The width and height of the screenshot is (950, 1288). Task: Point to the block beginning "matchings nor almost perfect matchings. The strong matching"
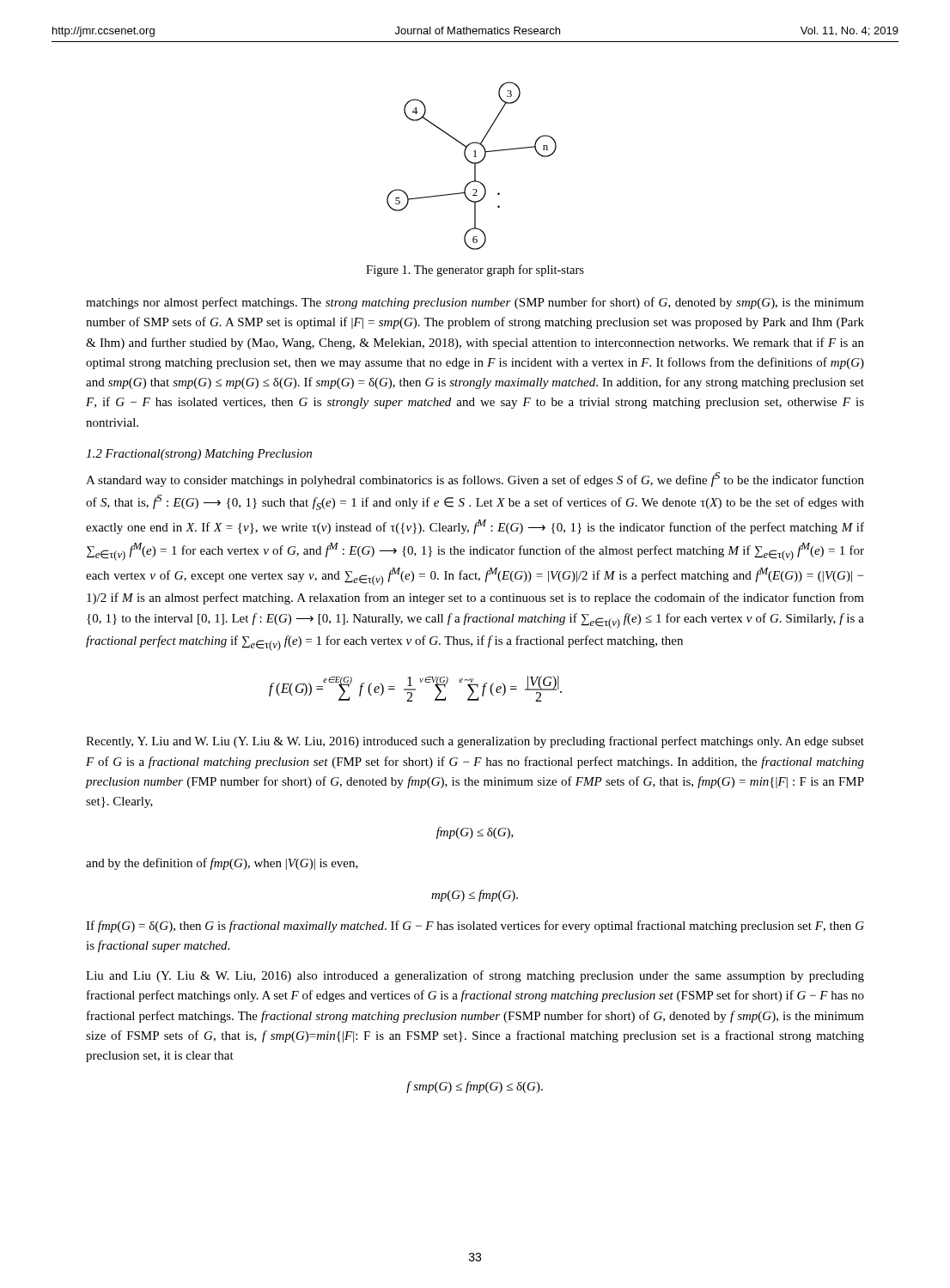[x=475, y=362]
